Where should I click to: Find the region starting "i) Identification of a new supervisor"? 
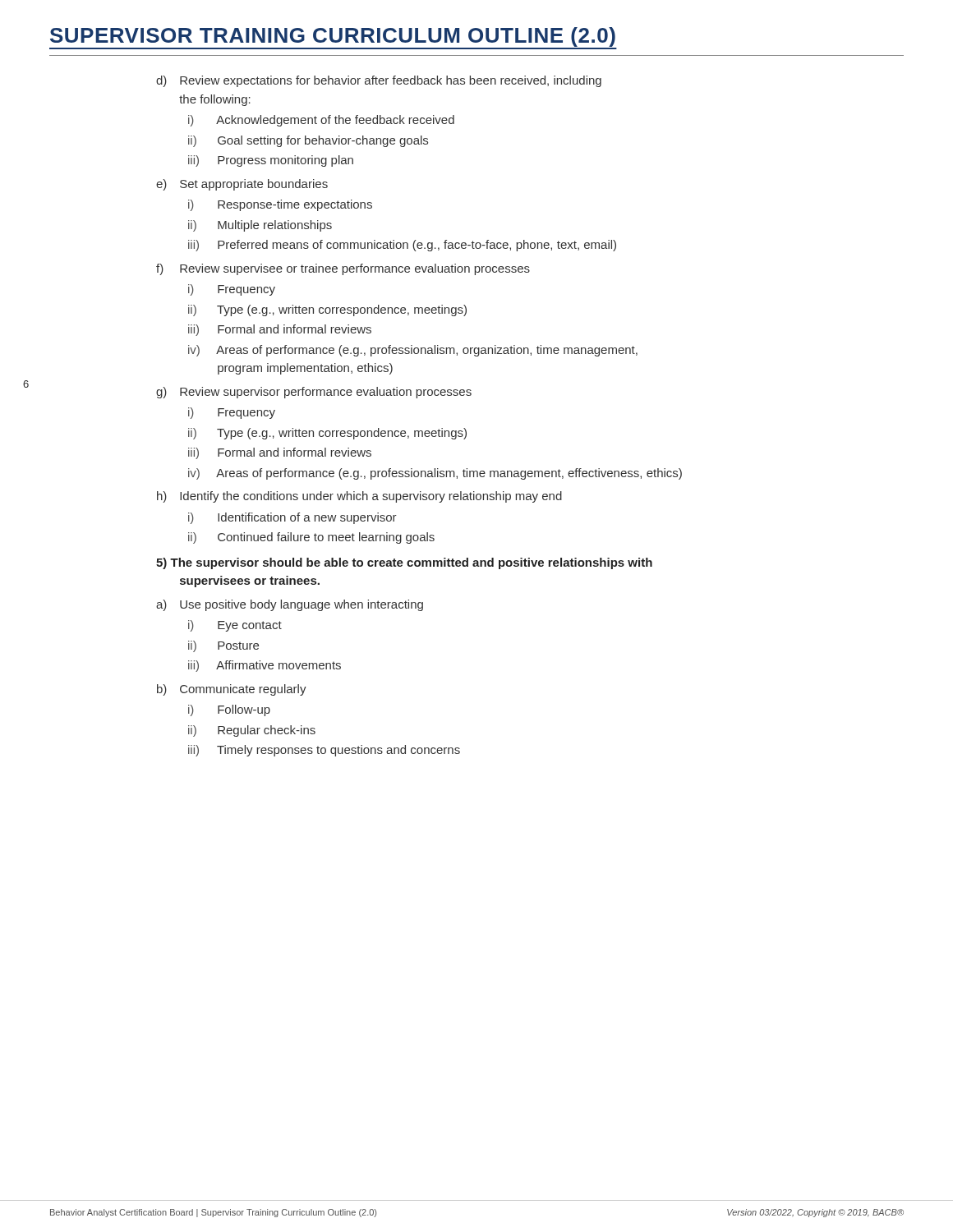(x=292, y=517)
